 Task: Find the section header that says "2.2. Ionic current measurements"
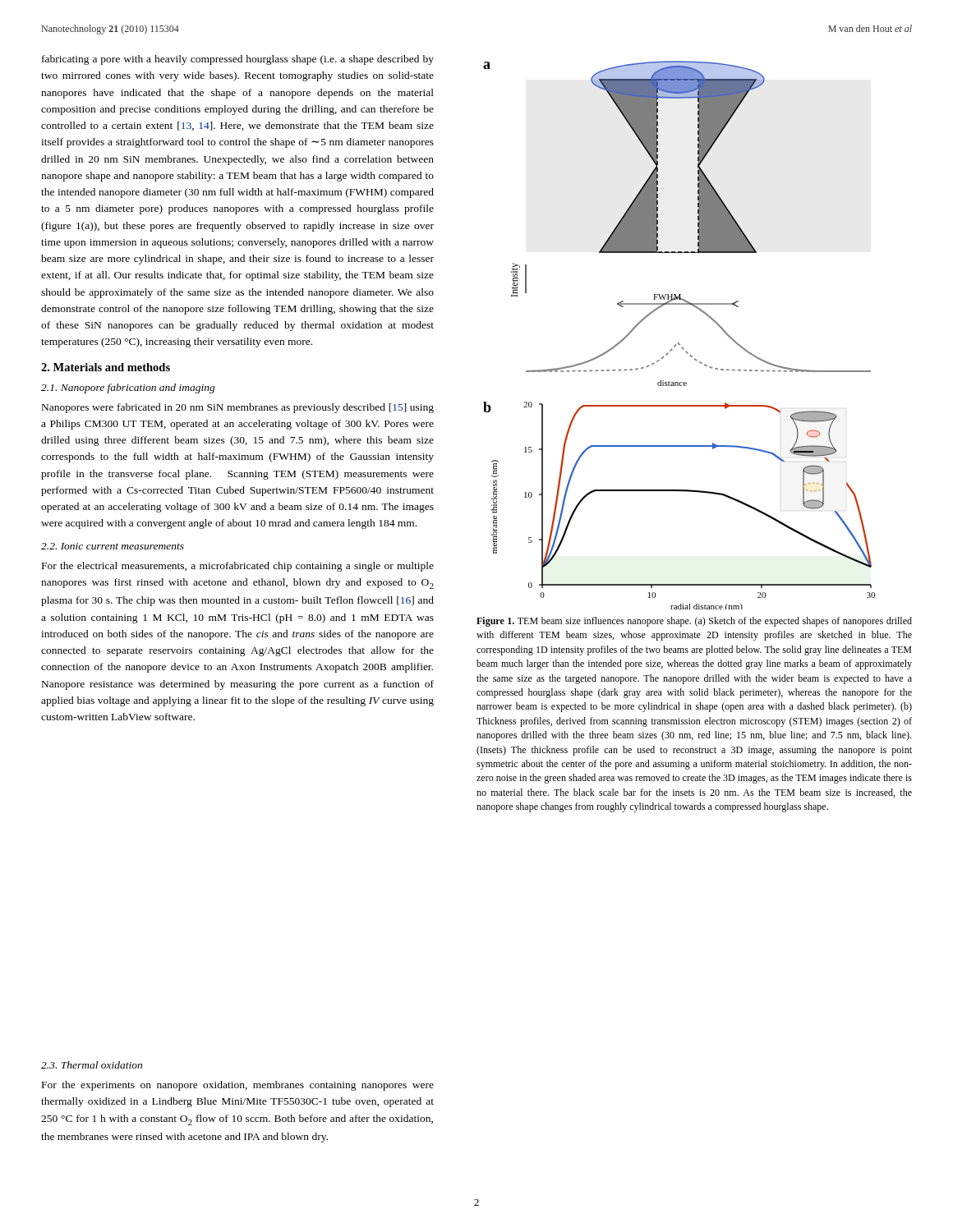[x=113, y=545]
